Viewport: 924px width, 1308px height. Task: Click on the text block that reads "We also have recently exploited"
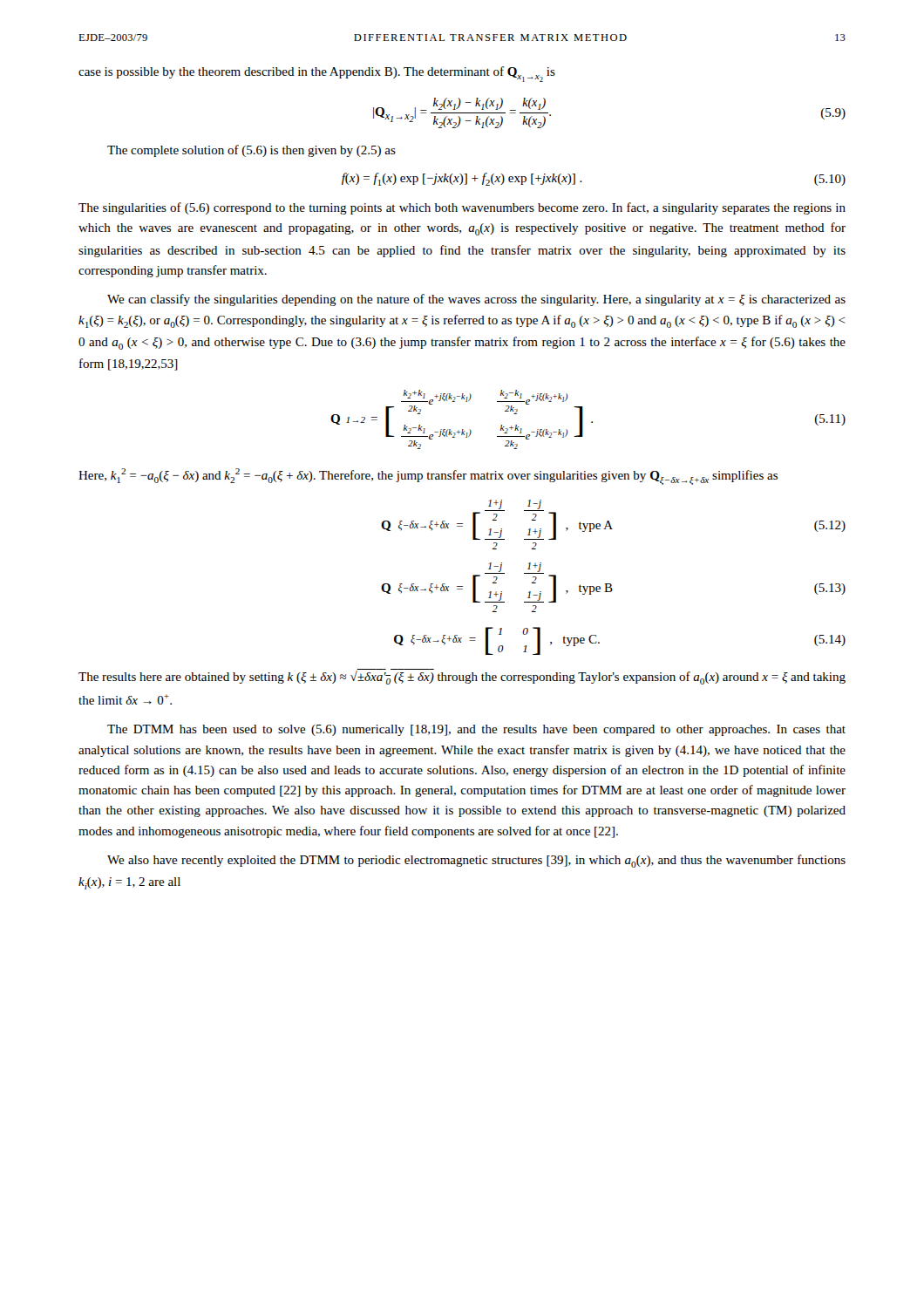coord(462,872)
